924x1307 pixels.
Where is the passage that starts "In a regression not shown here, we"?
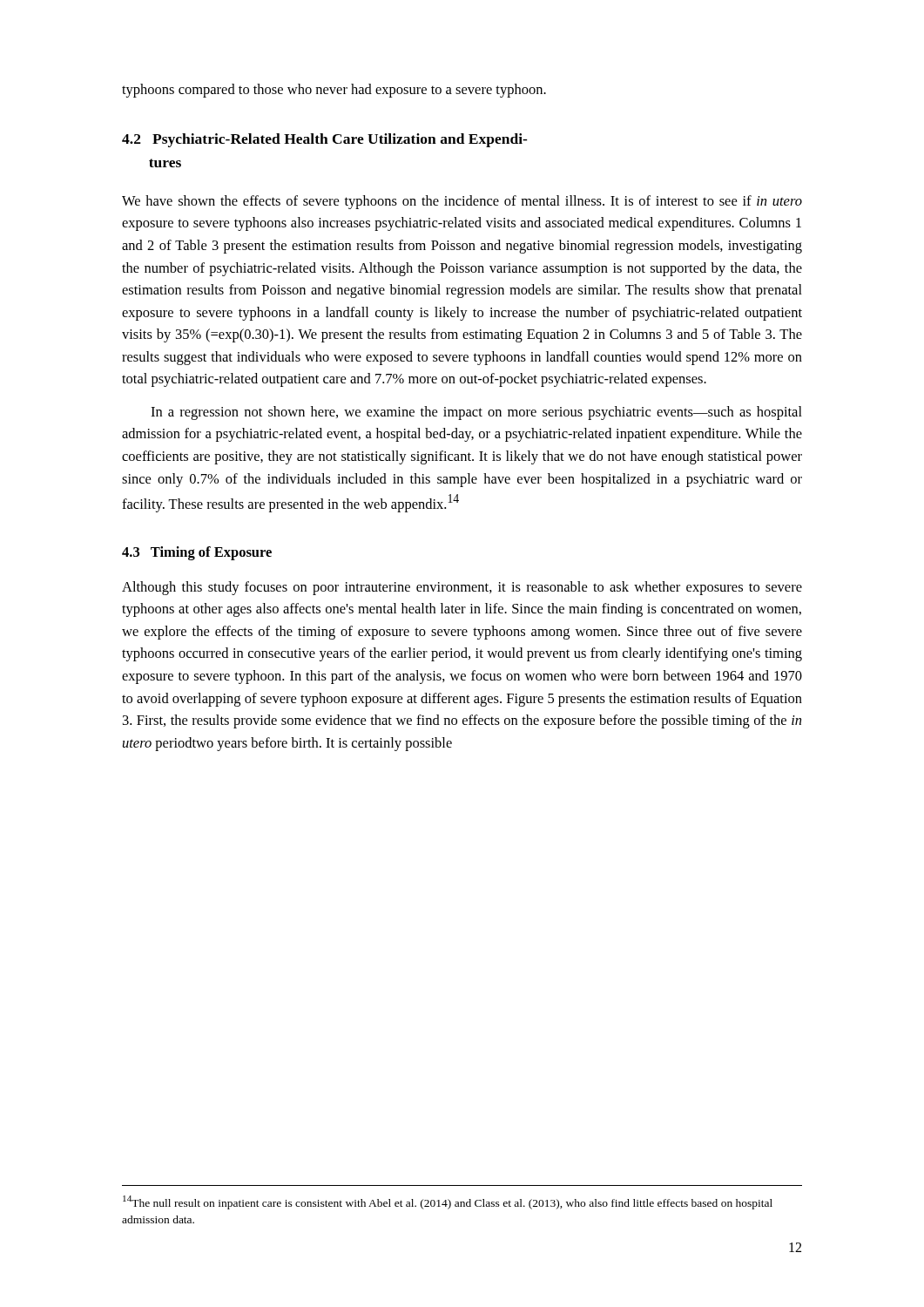pos(462,458)
